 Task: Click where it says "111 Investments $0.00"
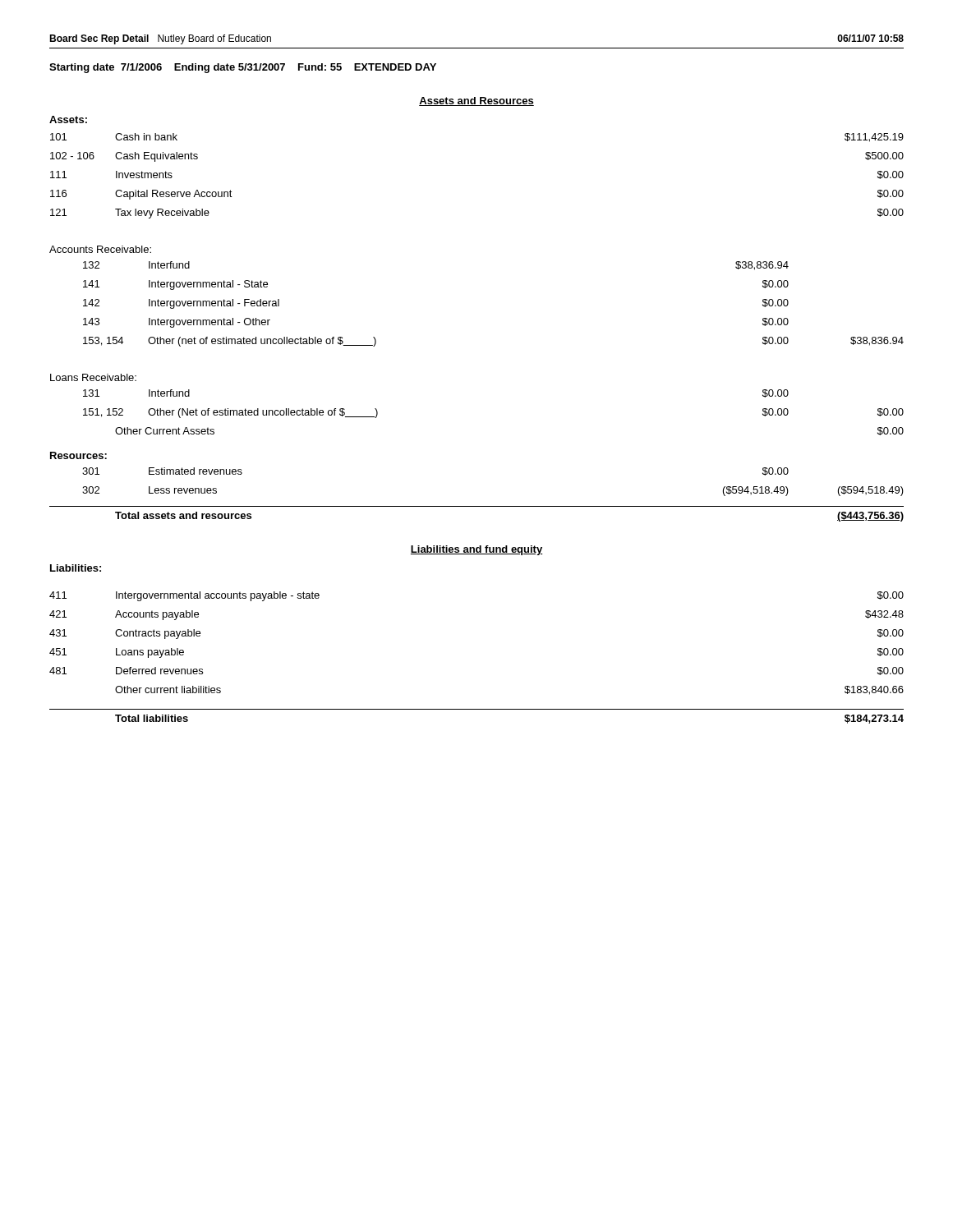pos(58,175)
